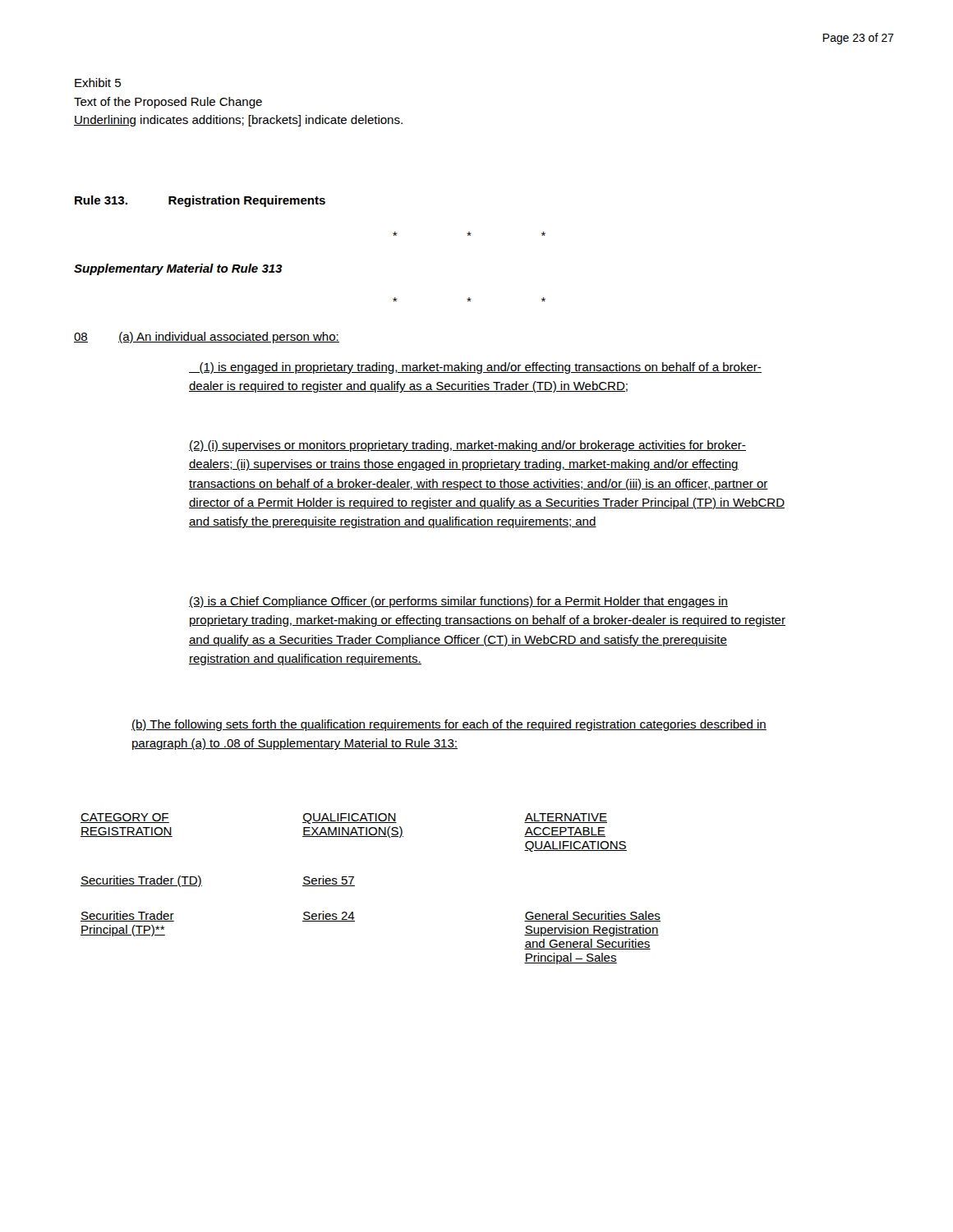953x1232 pixels.
Task: Locate the text "08 (a) An individual associated person who:"
Action: pyautogui.click(x=207, y=336)
